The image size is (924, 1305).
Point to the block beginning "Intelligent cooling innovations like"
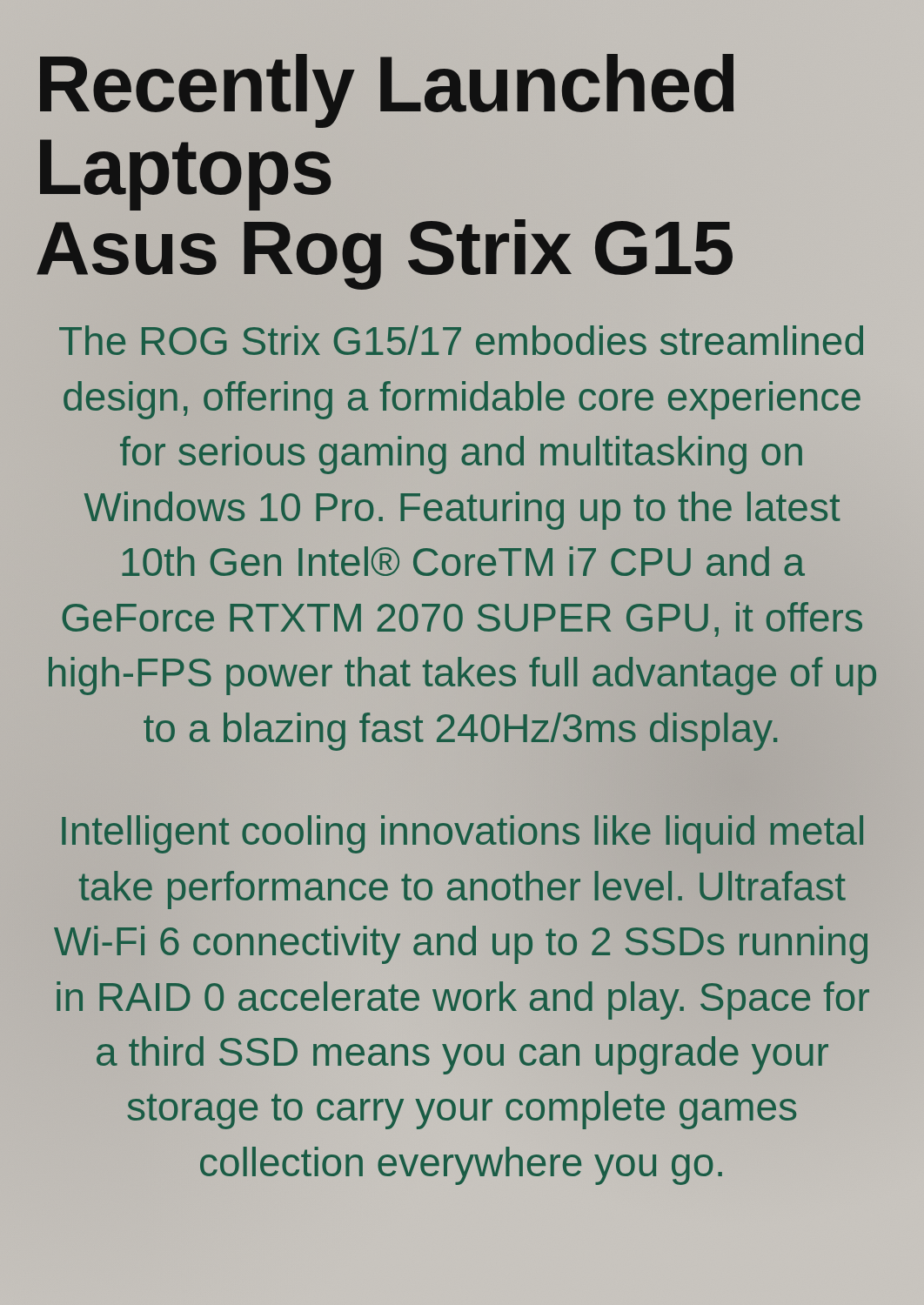pos(462,997)
